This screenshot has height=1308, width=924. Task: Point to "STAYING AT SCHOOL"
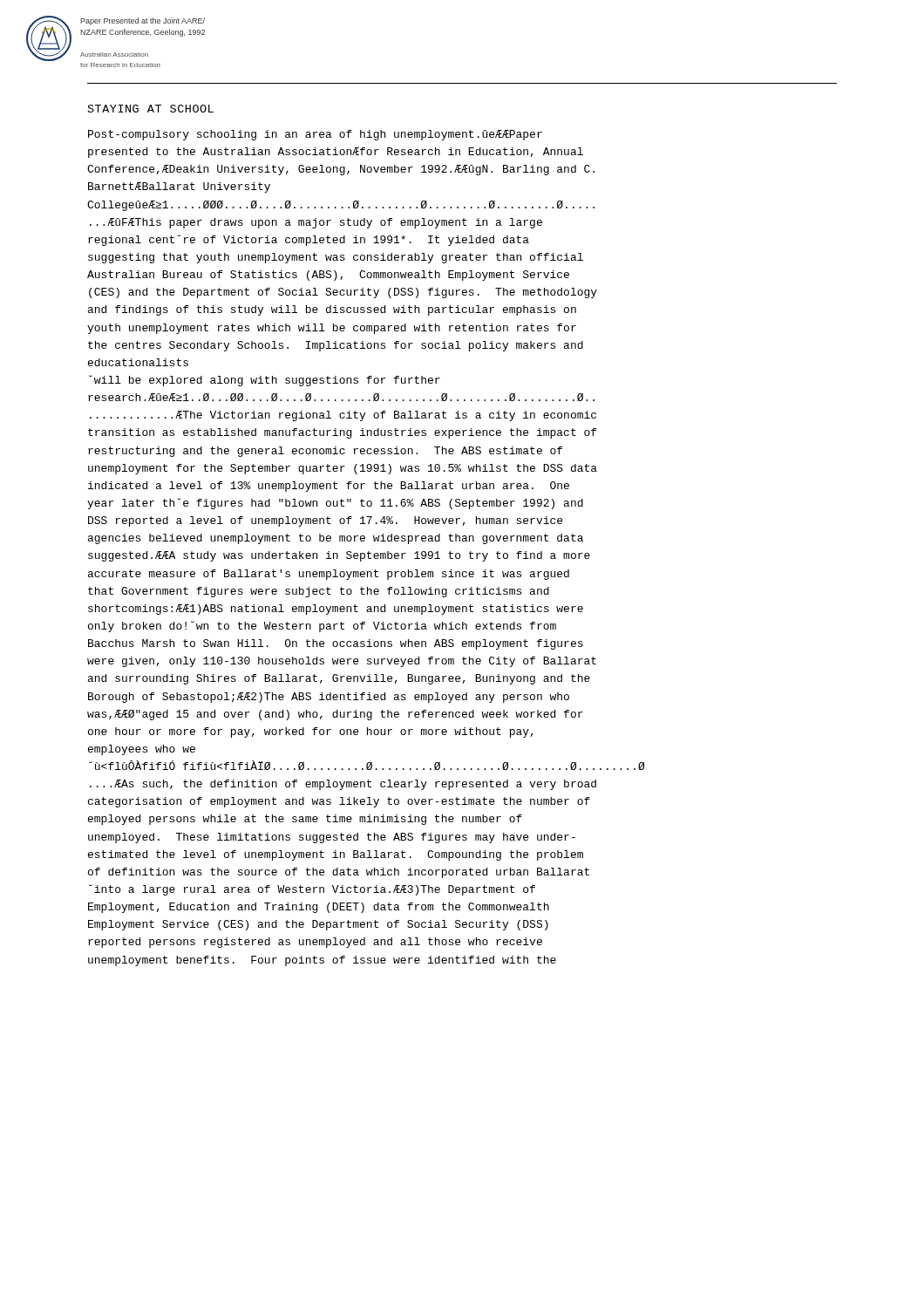(x=151, y=109)
